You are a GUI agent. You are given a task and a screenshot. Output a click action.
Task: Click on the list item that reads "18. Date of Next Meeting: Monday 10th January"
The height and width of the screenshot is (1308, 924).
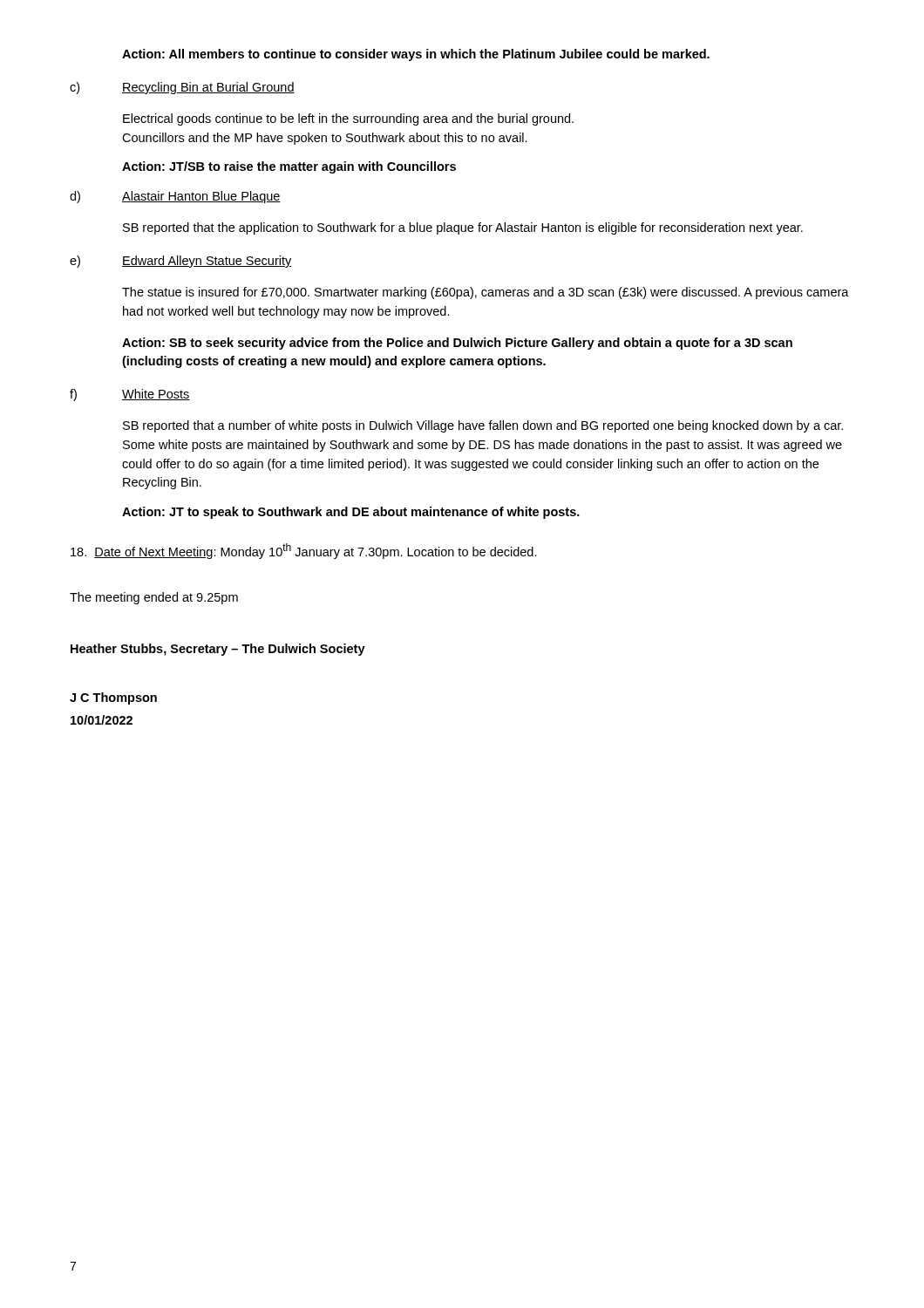[x=304, y=550]
